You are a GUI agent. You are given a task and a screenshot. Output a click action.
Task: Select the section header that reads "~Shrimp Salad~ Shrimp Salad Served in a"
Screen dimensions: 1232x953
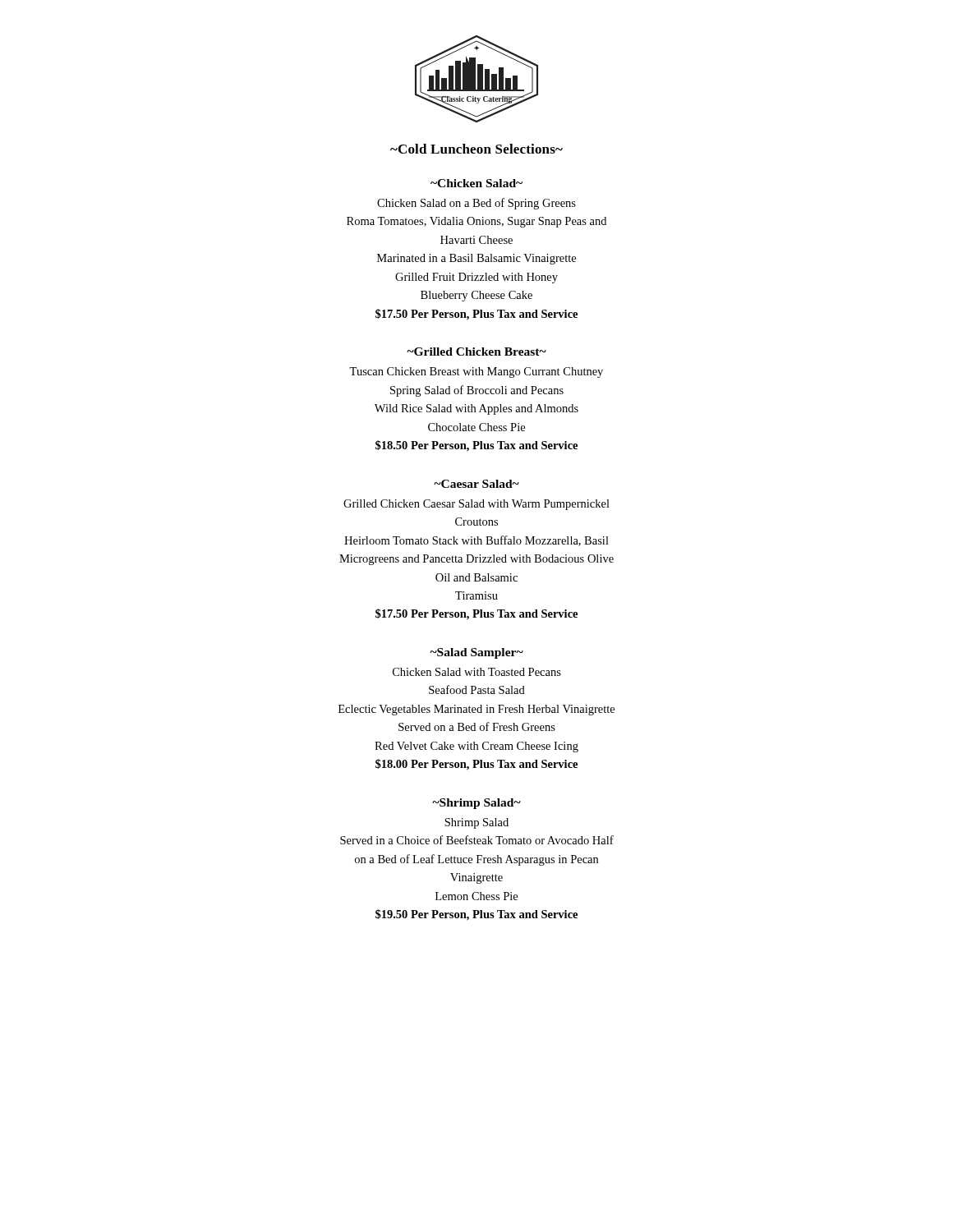tap(476, 859)
